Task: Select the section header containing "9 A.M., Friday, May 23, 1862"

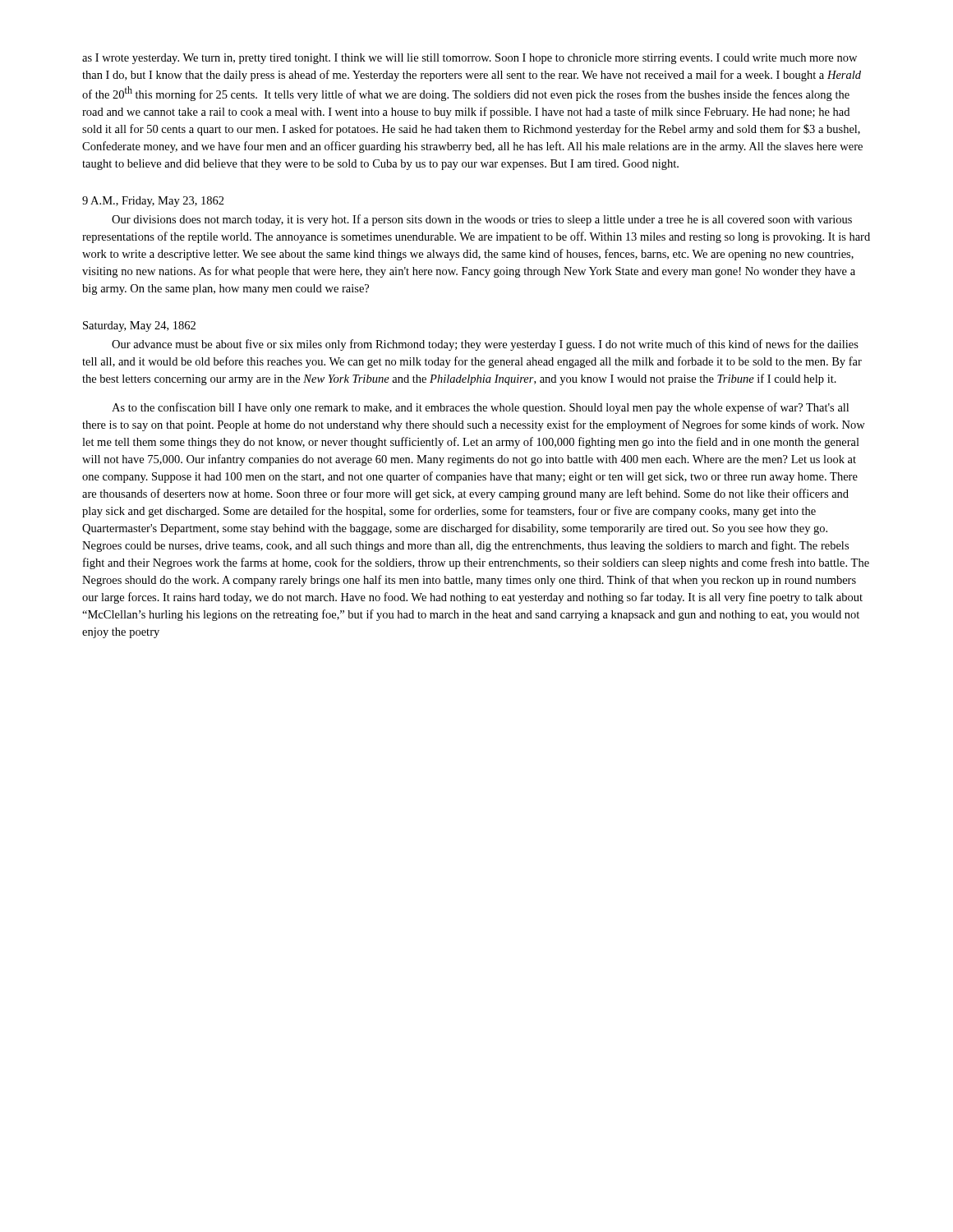Action: pyautogui.click(x=153, y=202)
